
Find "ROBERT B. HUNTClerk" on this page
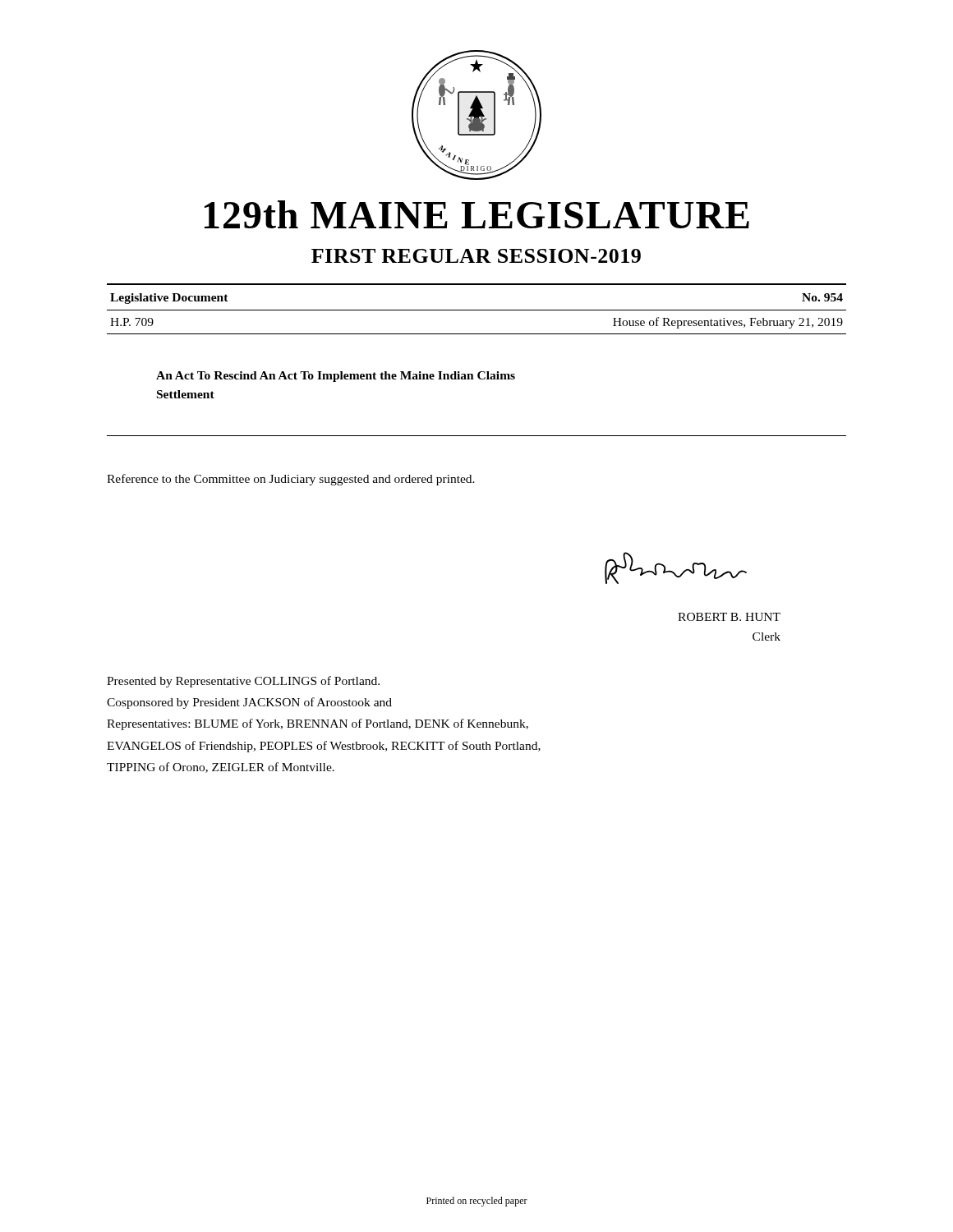pyautogui.click(x=729, y=626)
